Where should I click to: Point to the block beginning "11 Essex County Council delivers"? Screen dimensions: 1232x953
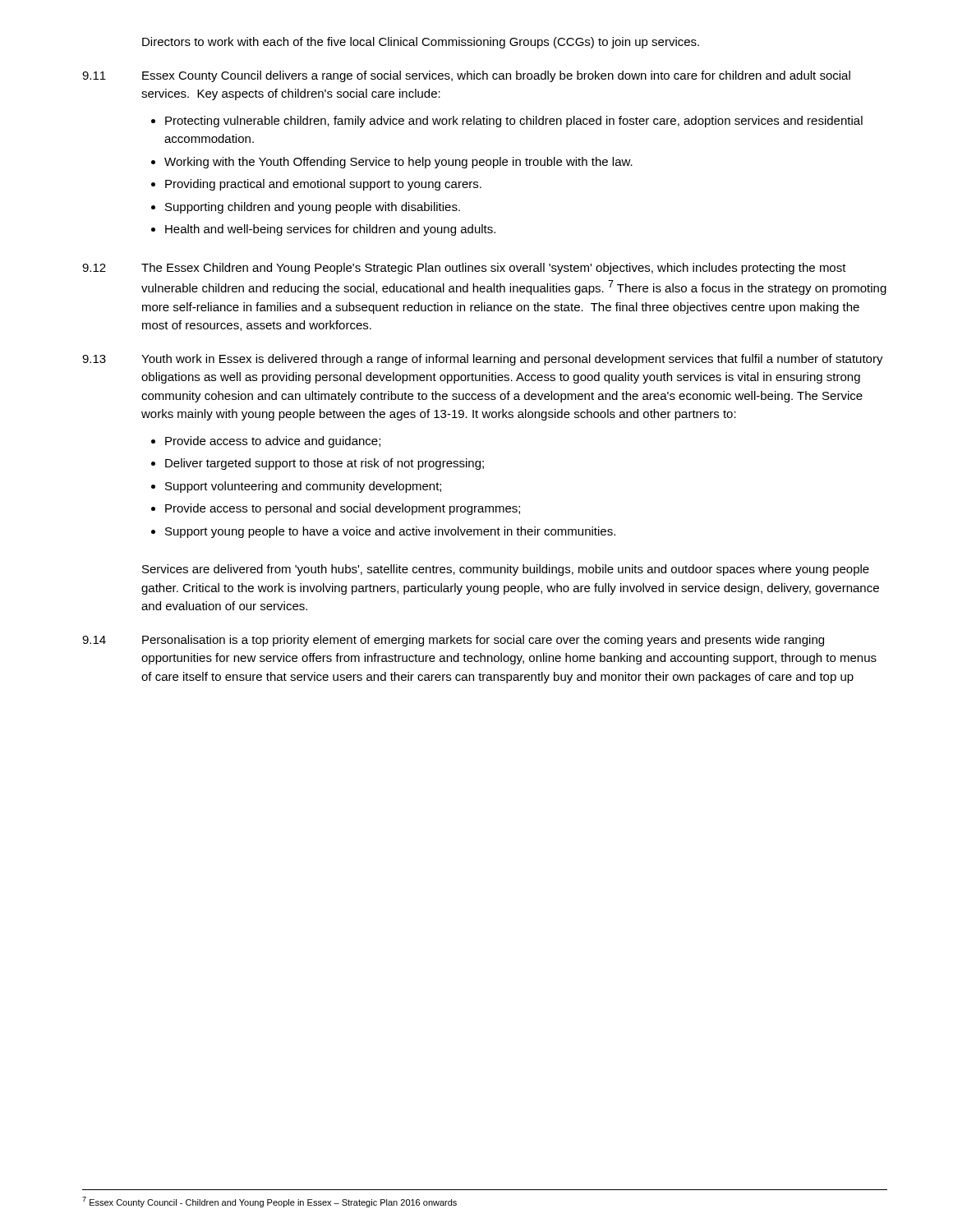click(485, 155)
